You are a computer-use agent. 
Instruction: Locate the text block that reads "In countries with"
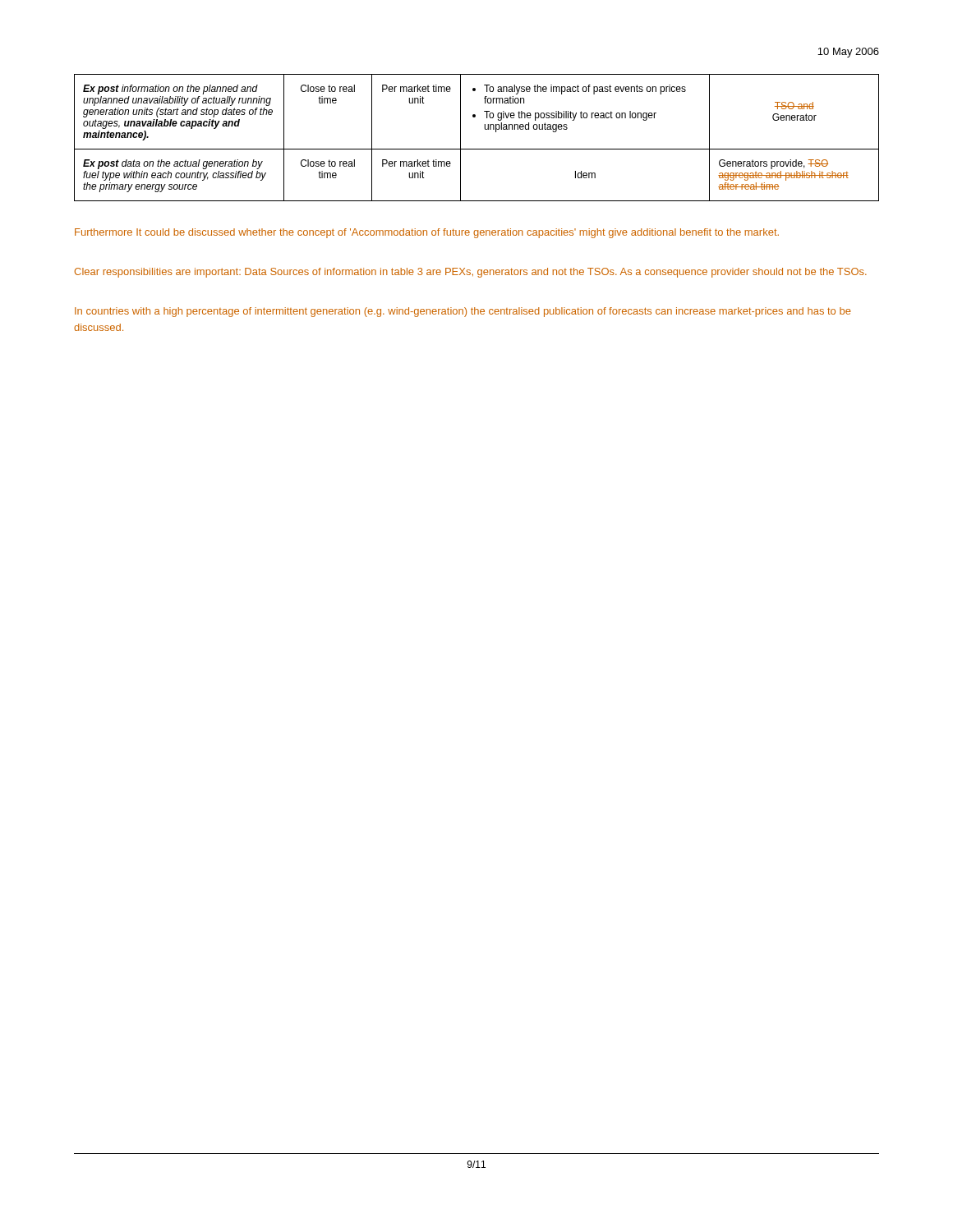[x=462, y=319]
